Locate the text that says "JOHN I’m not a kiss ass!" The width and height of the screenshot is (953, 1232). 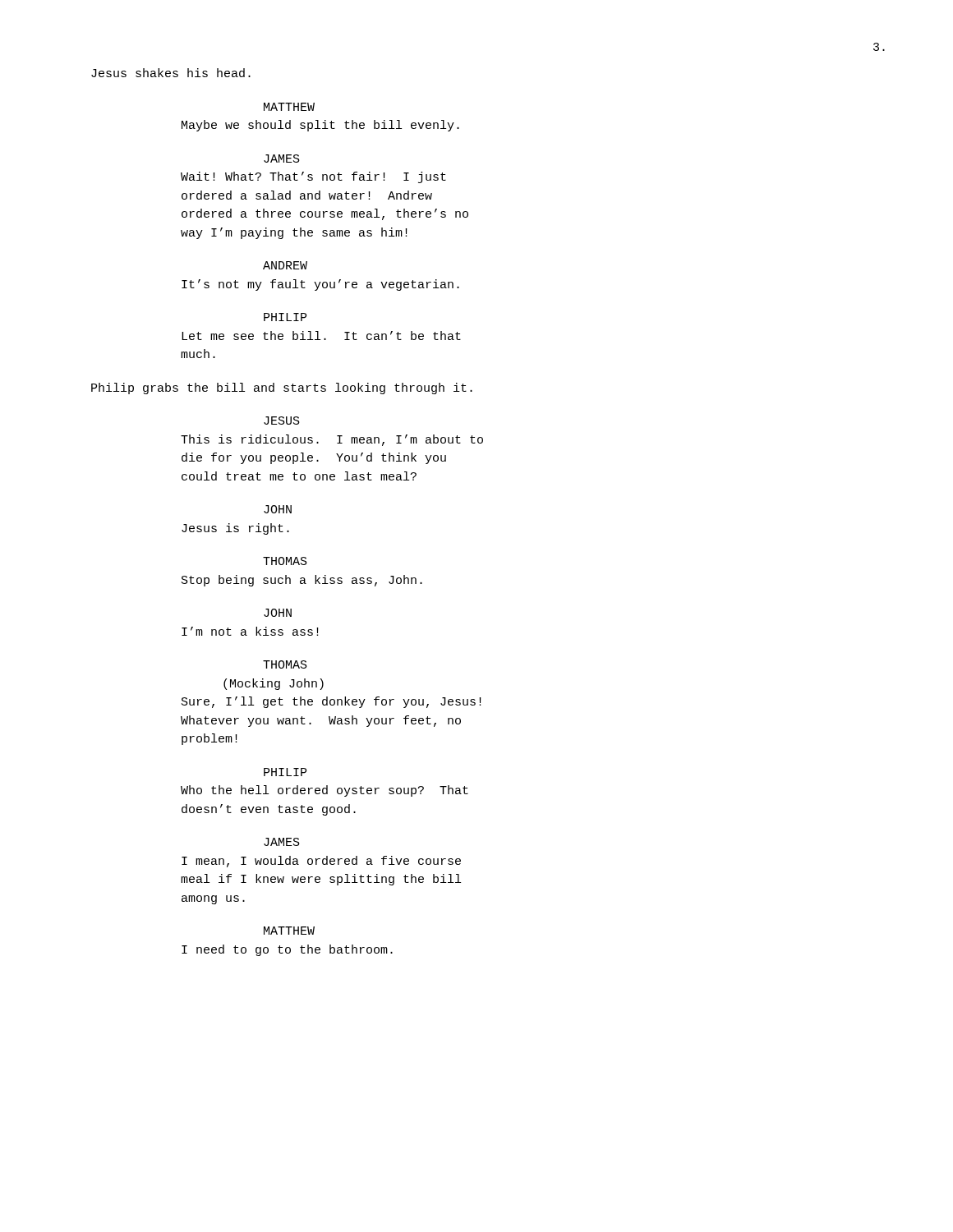coord(278,613)
